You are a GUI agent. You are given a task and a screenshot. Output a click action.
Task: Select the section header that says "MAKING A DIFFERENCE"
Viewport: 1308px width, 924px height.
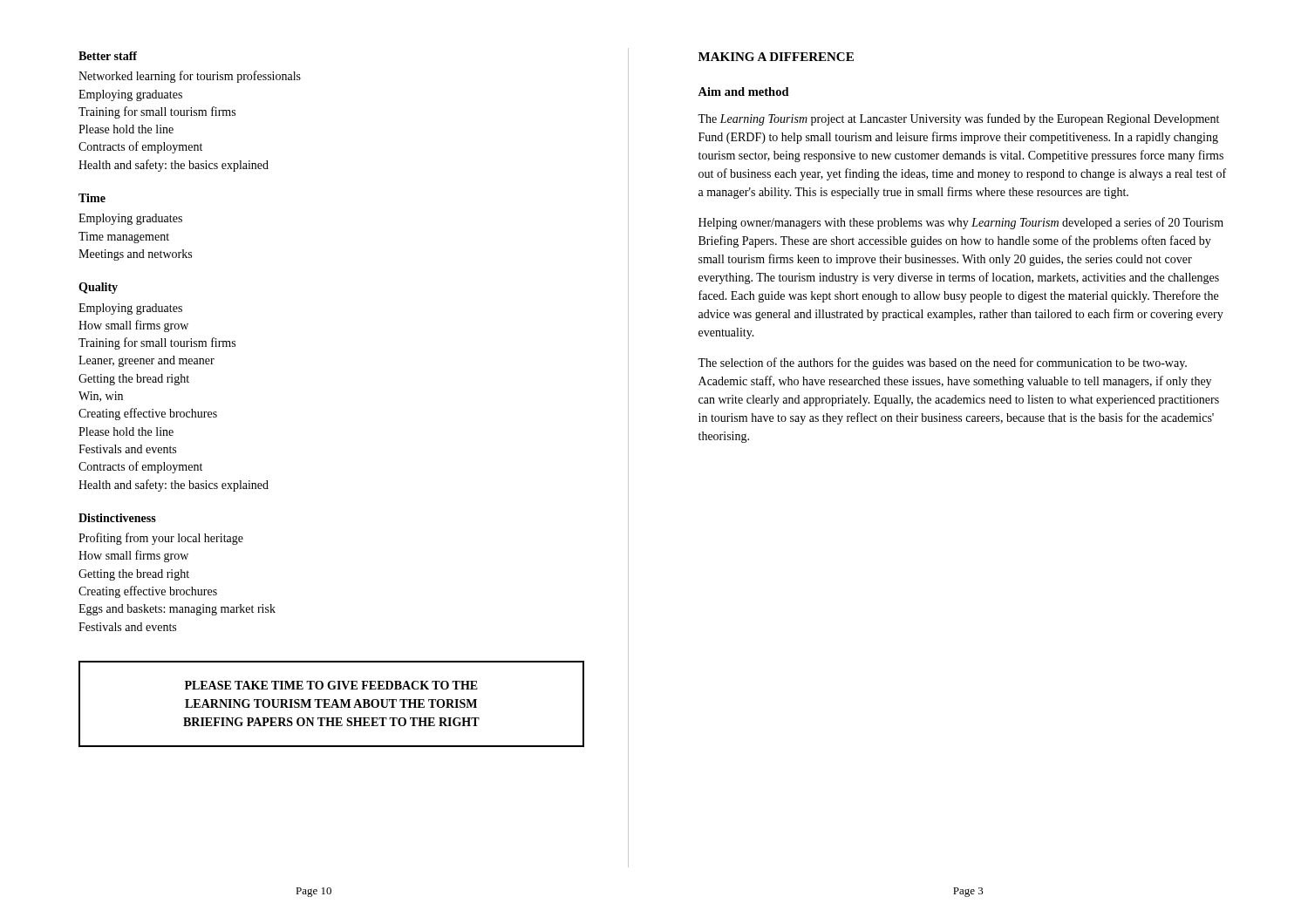[x=776, y=57]
